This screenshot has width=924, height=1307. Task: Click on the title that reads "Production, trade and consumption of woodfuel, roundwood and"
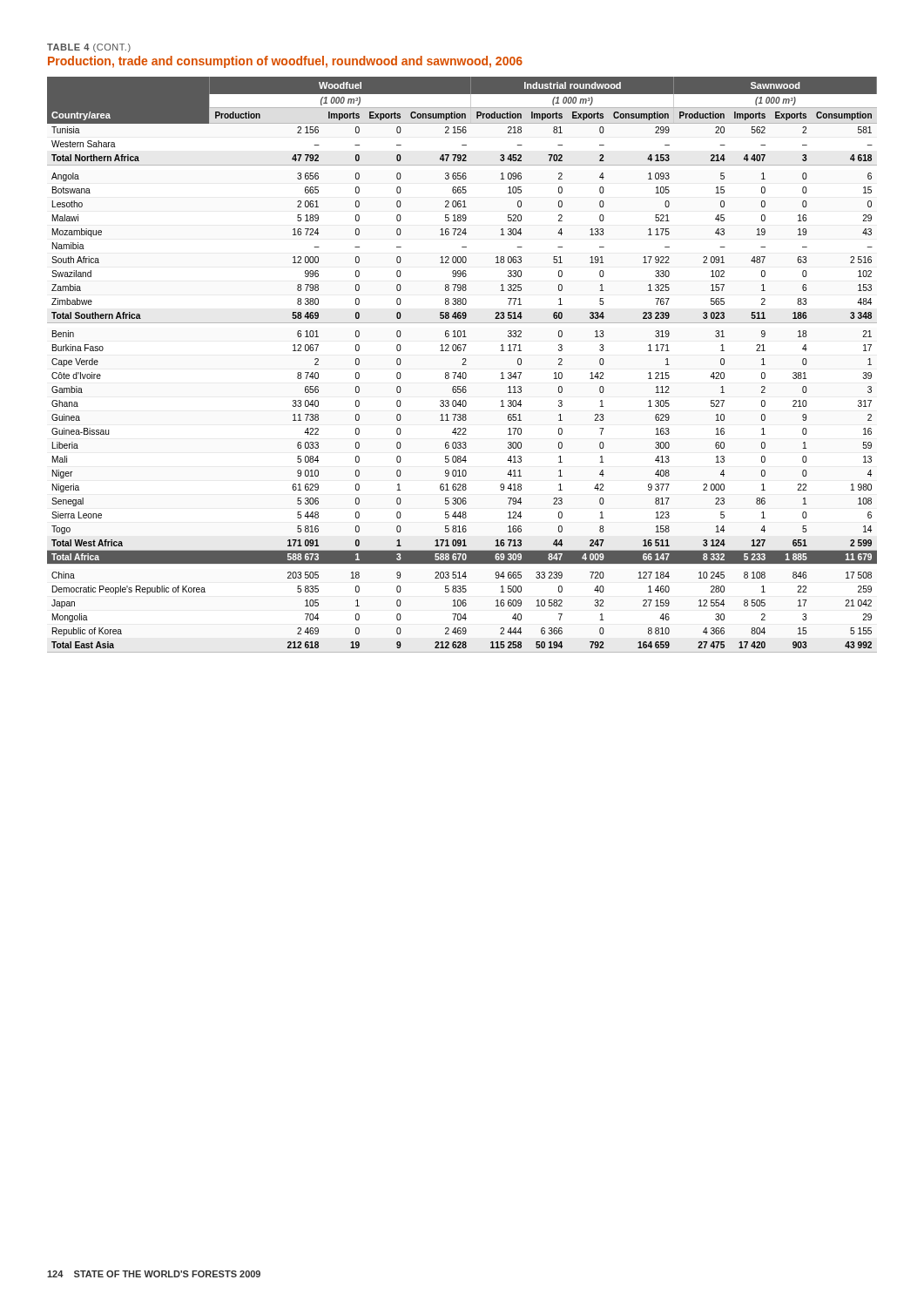pyautogui.click(x=285, y=61)
